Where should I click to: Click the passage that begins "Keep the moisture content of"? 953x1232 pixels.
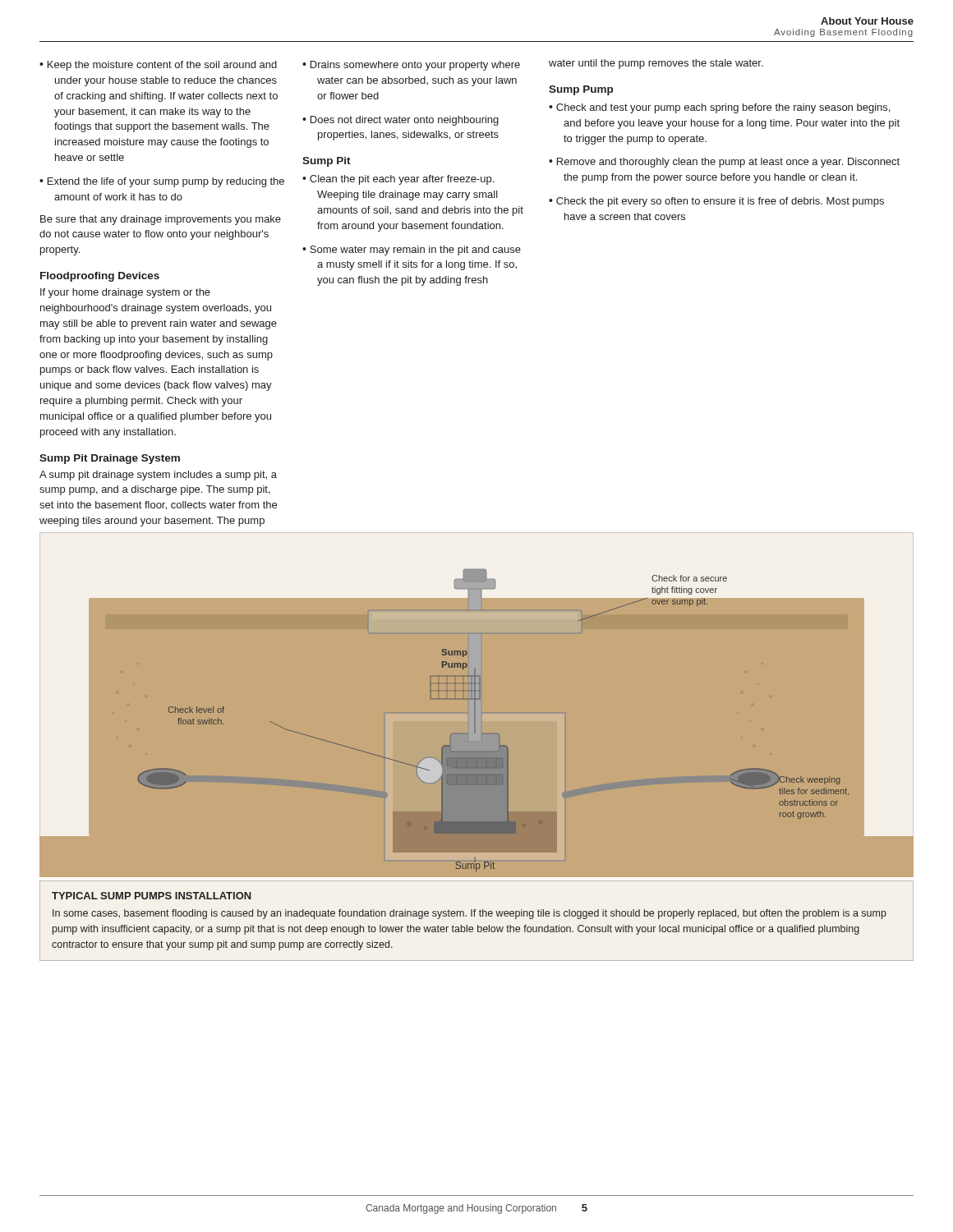click(x=162, y=111)
